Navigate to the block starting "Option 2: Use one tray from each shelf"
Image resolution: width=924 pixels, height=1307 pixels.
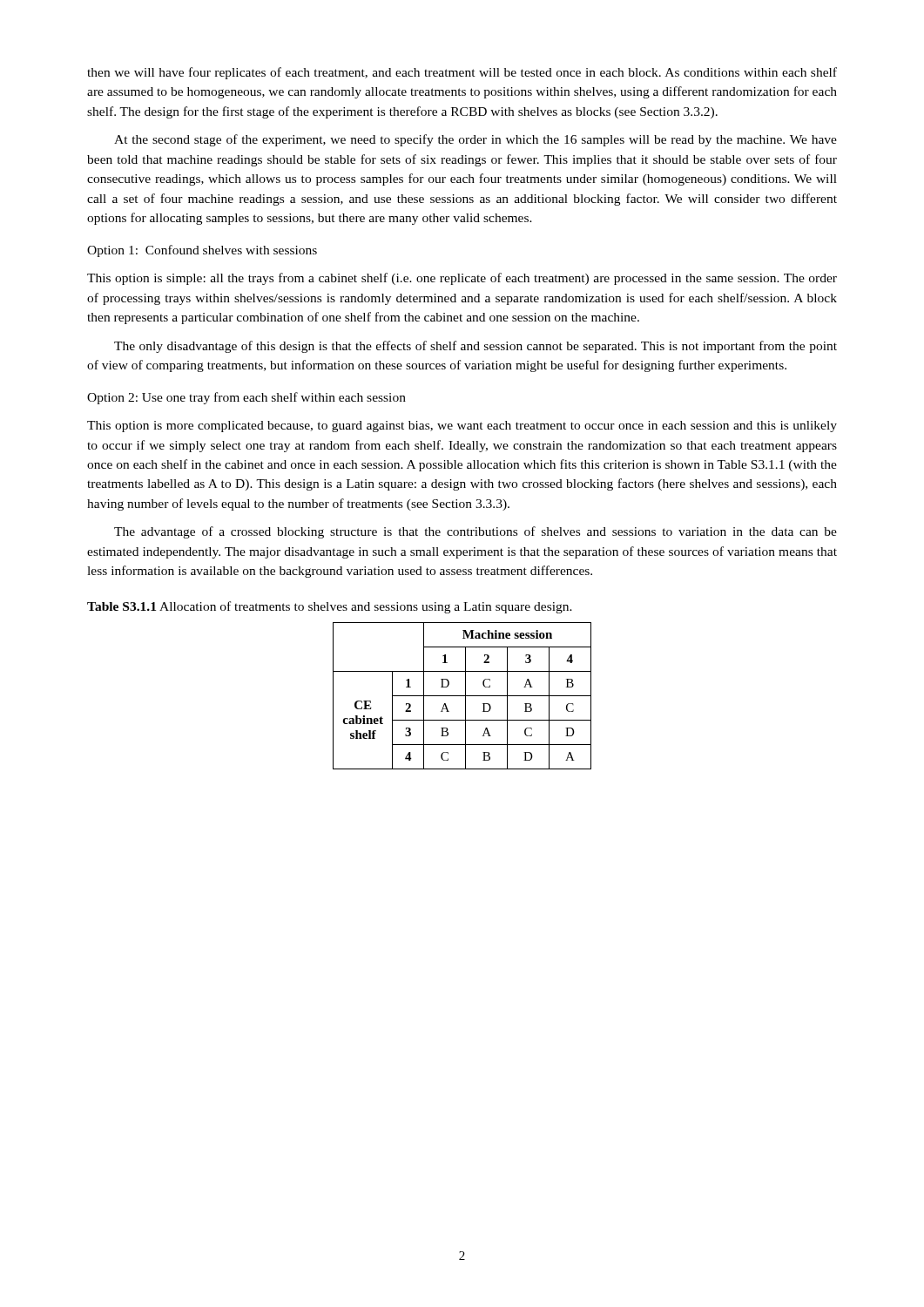(x=246, y=396)
